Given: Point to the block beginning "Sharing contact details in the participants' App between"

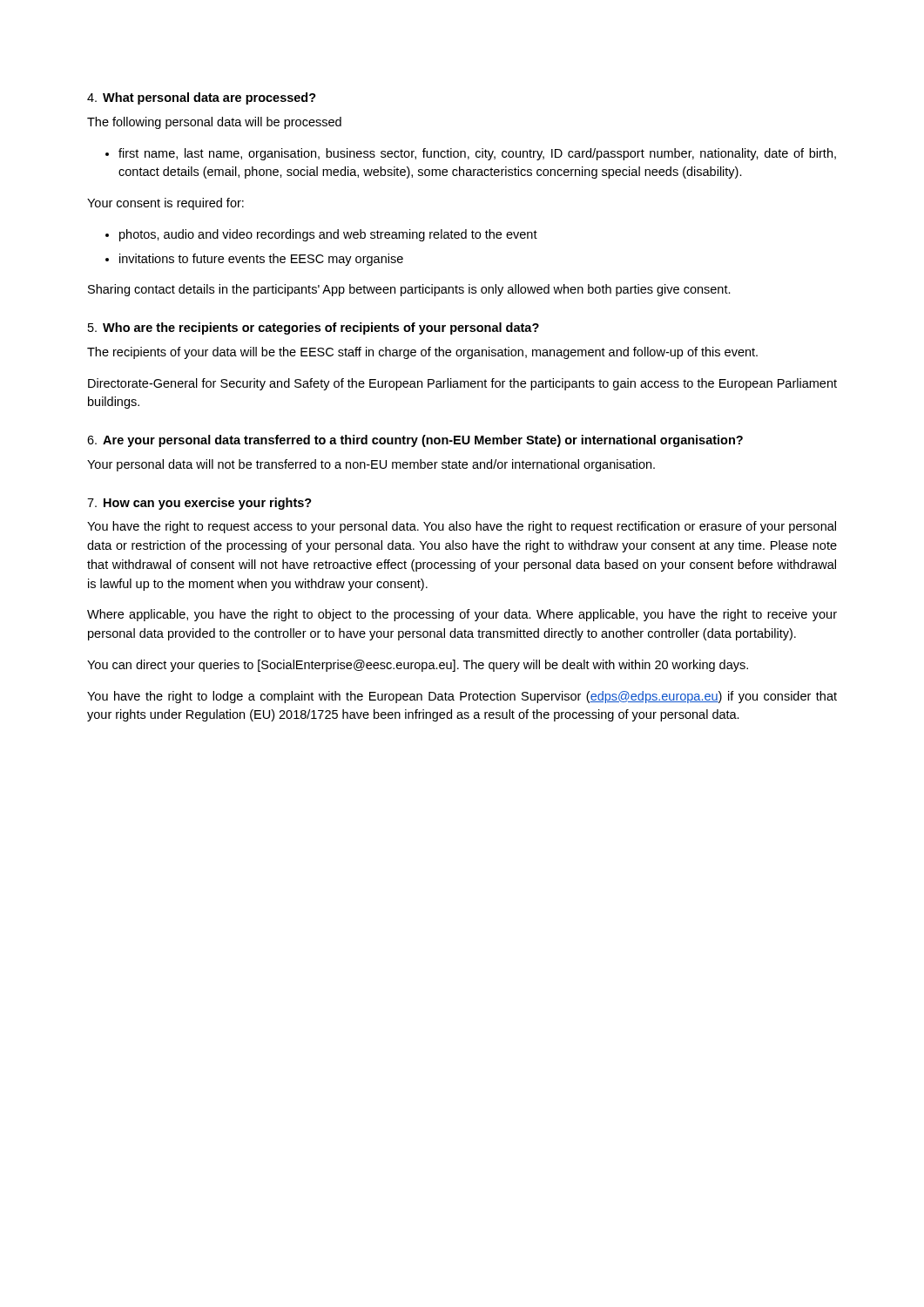Looking at the screenshot, I should 462,290.
